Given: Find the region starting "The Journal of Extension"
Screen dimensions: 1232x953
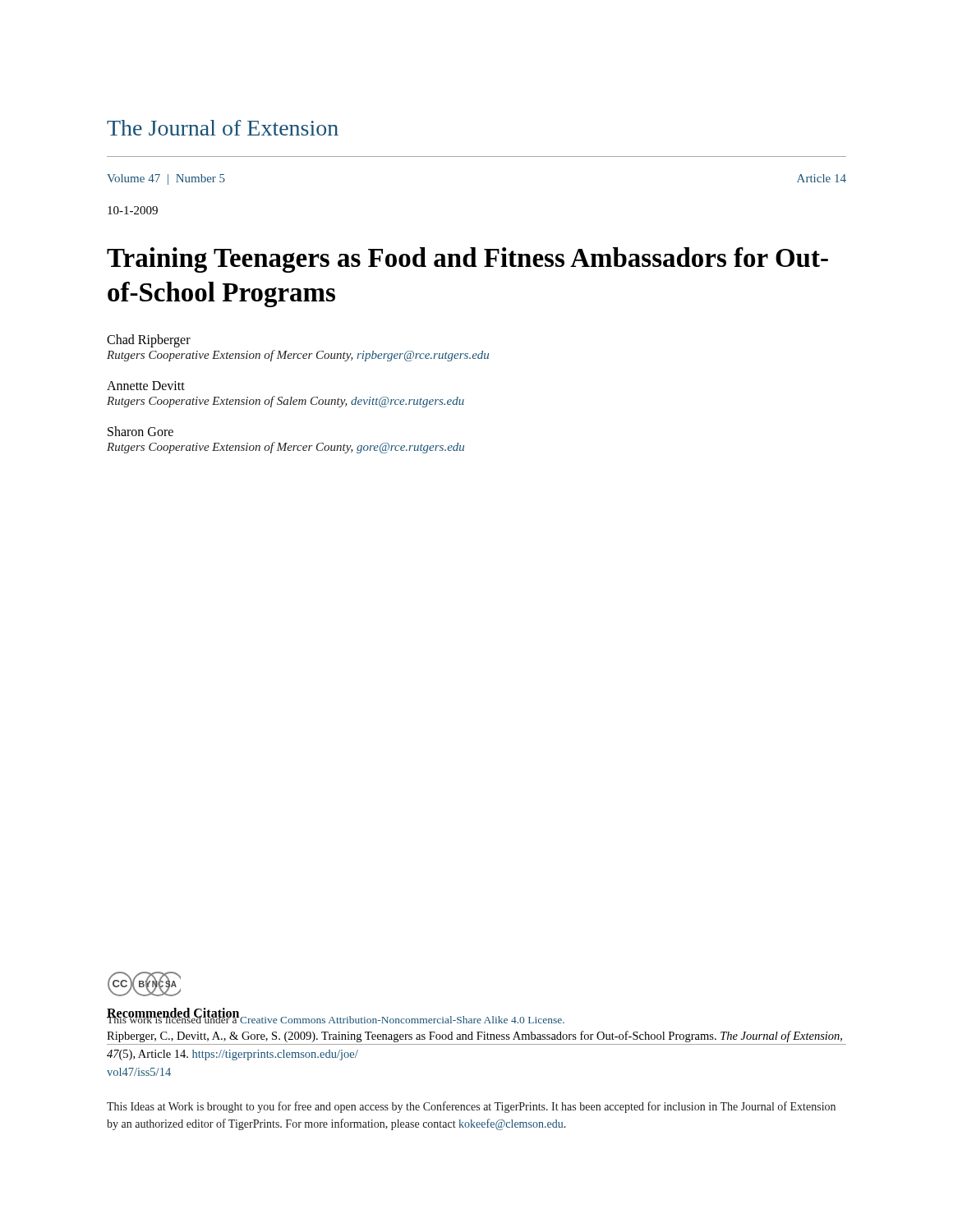Looking at the screenshot, I should tap(223, 128).
